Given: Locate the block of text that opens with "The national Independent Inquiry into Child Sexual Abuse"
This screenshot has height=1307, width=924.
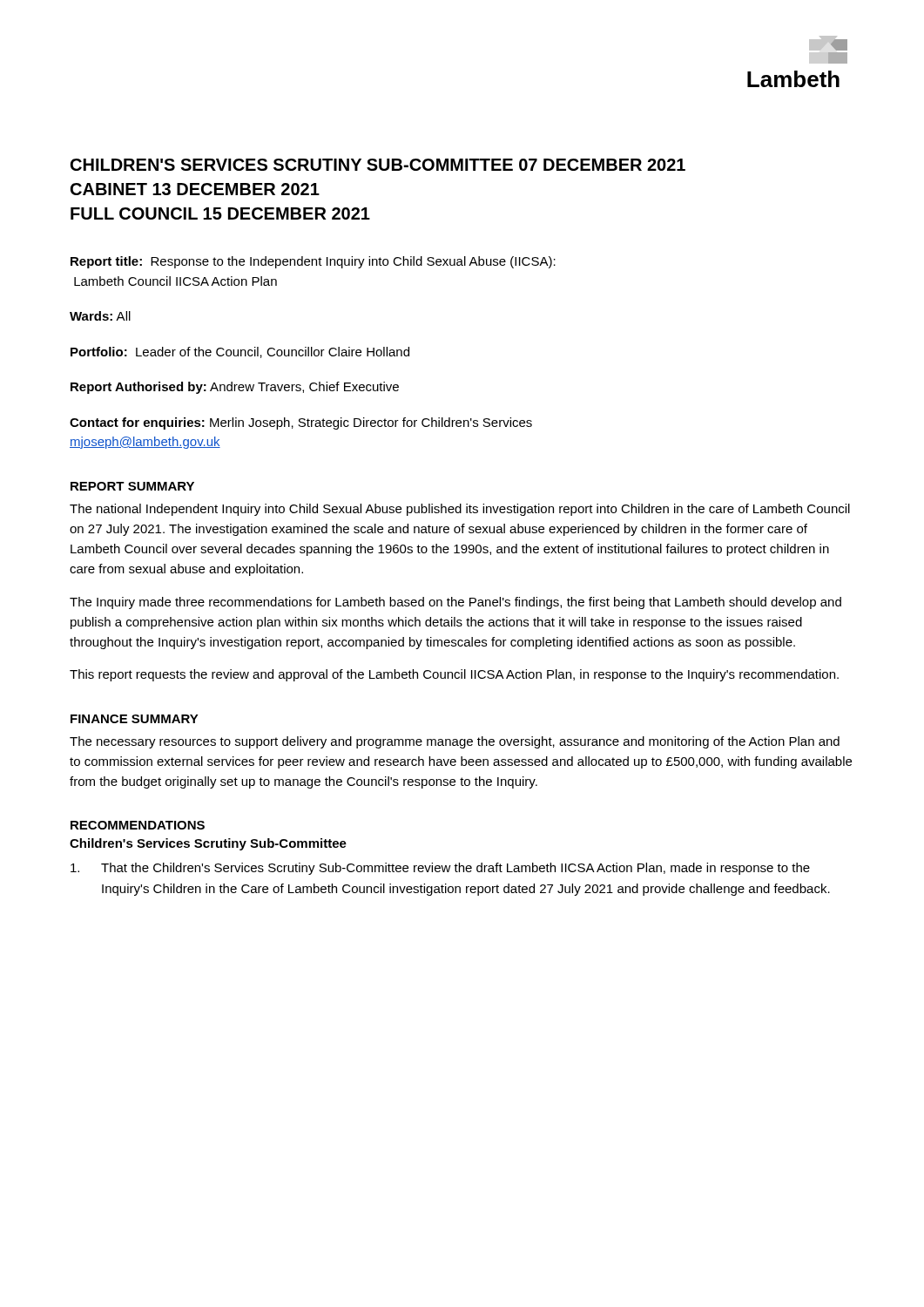Looking at the screenshot, I should pyautogui.click(x=460, y=538).
